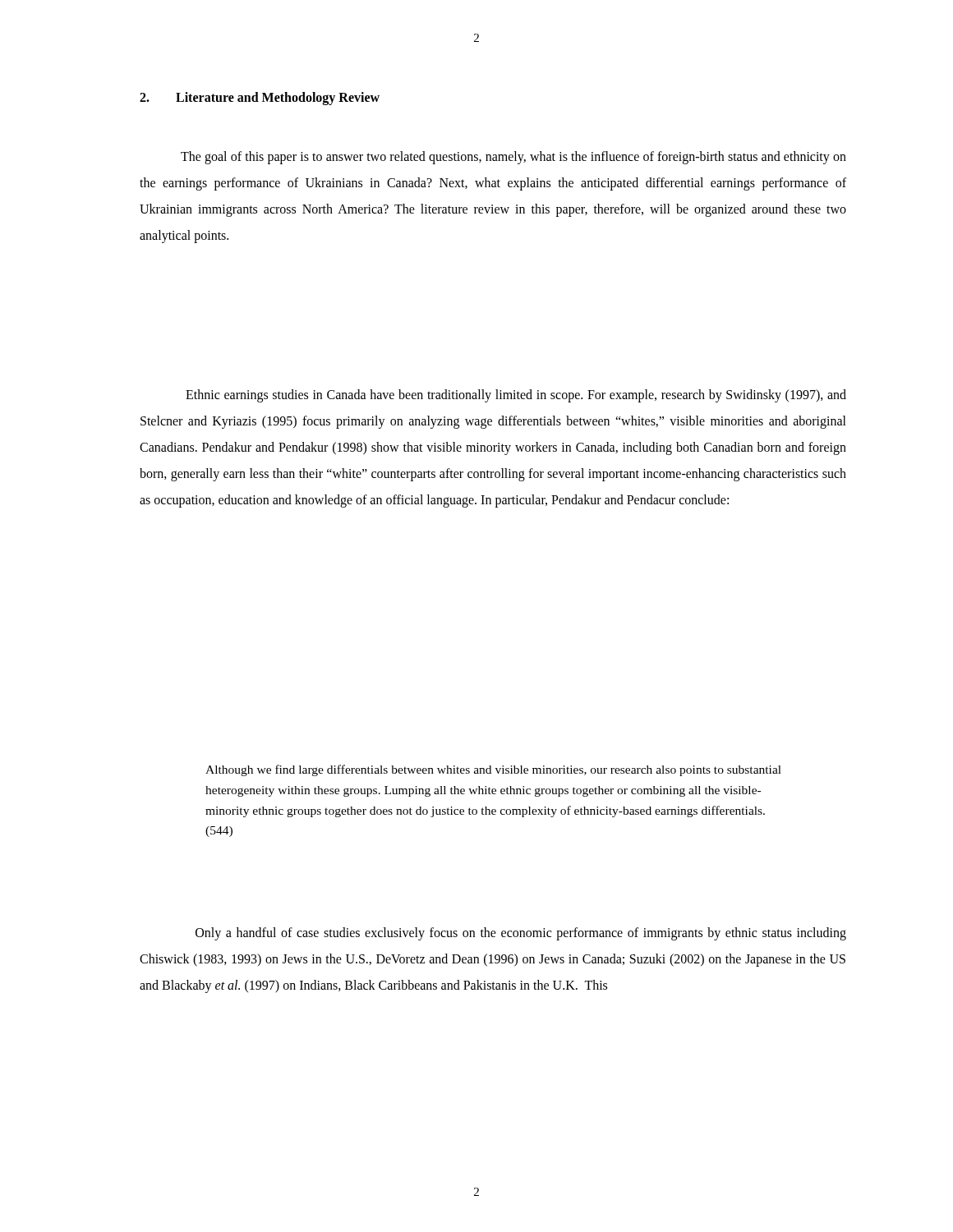Click on the element starting "Although we find large differentials"
The image size is (953, 1232).
(493, 800)
